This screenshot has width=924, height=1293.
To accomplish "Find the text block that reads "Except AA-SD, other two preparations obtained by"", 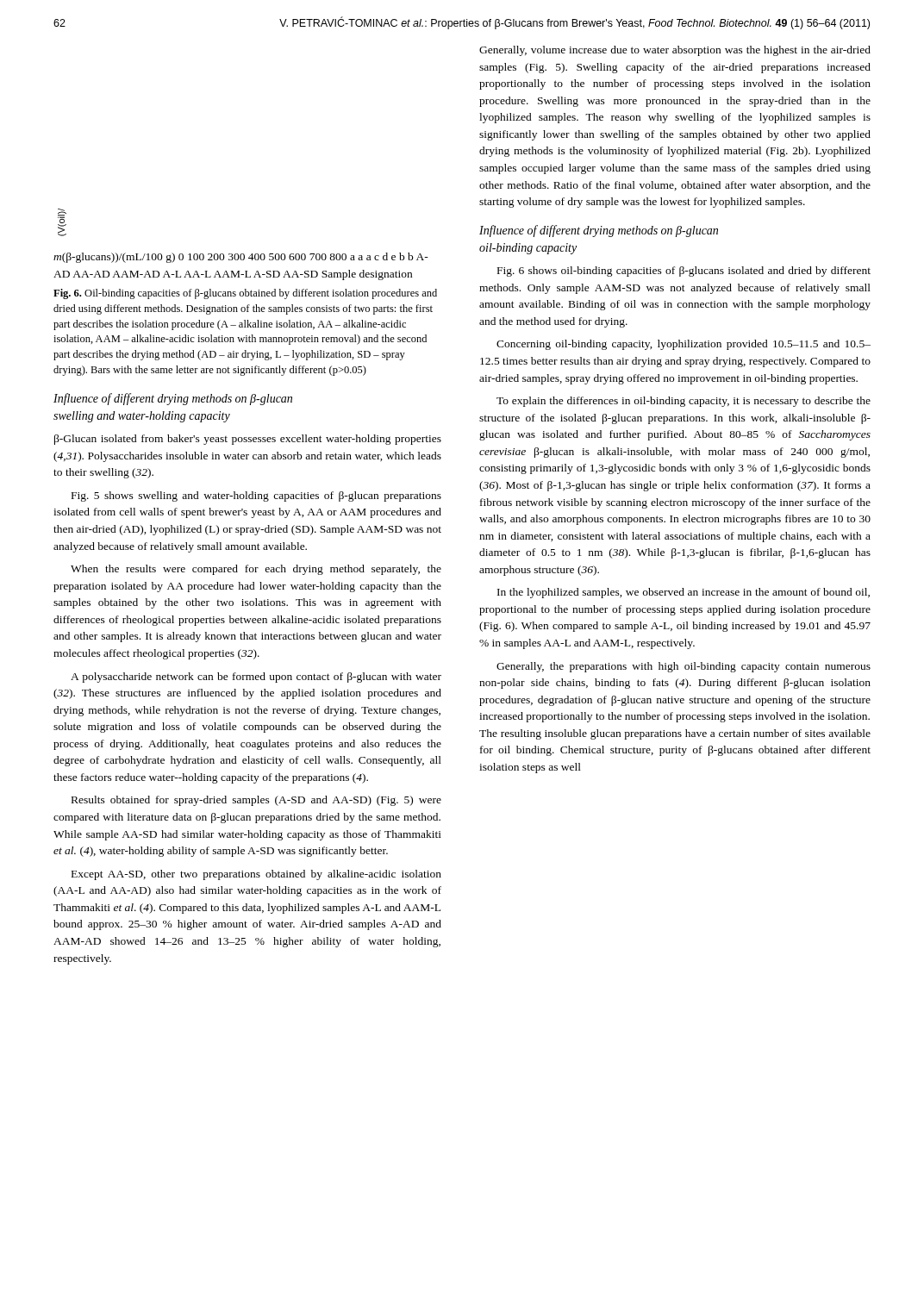I will (x=247, y=916).
